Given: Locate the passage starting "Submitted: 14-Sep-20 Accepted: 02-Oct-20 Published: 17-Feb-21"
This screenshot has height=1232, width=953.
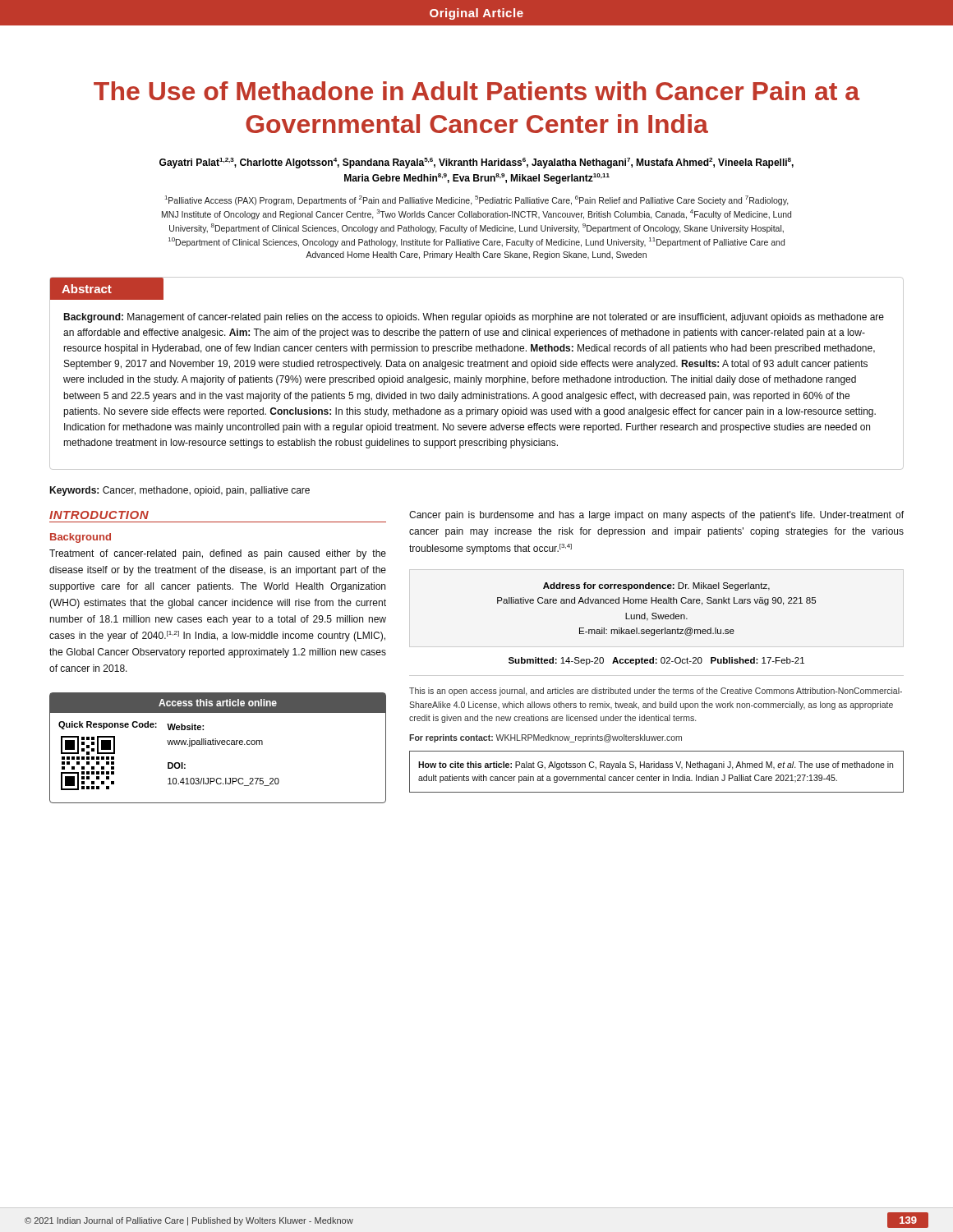Looking at the screenshot, I should [x=656, y=661].
